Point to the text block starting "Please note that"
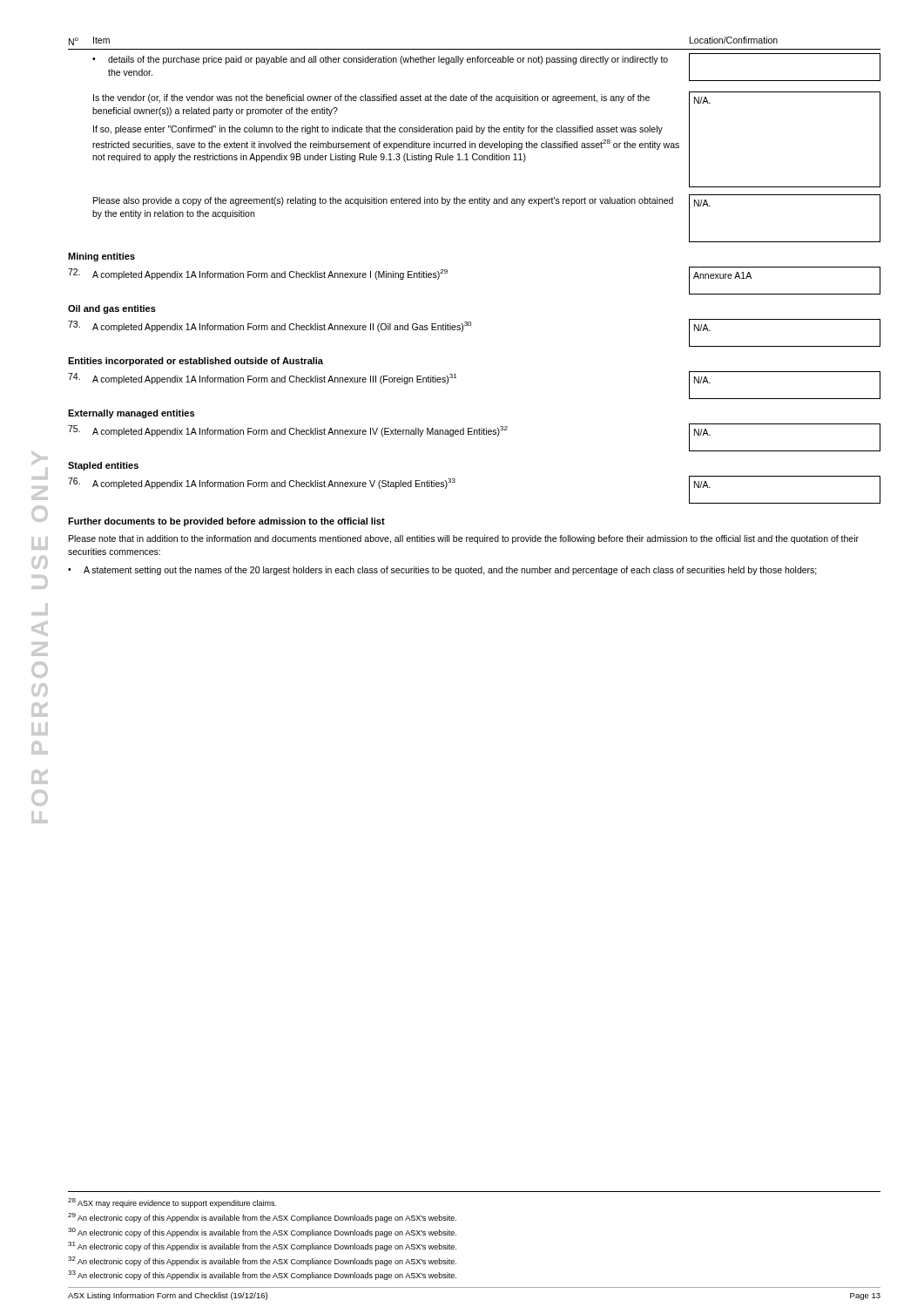The width and height of the screenshot is (924, 1307). 463,545
